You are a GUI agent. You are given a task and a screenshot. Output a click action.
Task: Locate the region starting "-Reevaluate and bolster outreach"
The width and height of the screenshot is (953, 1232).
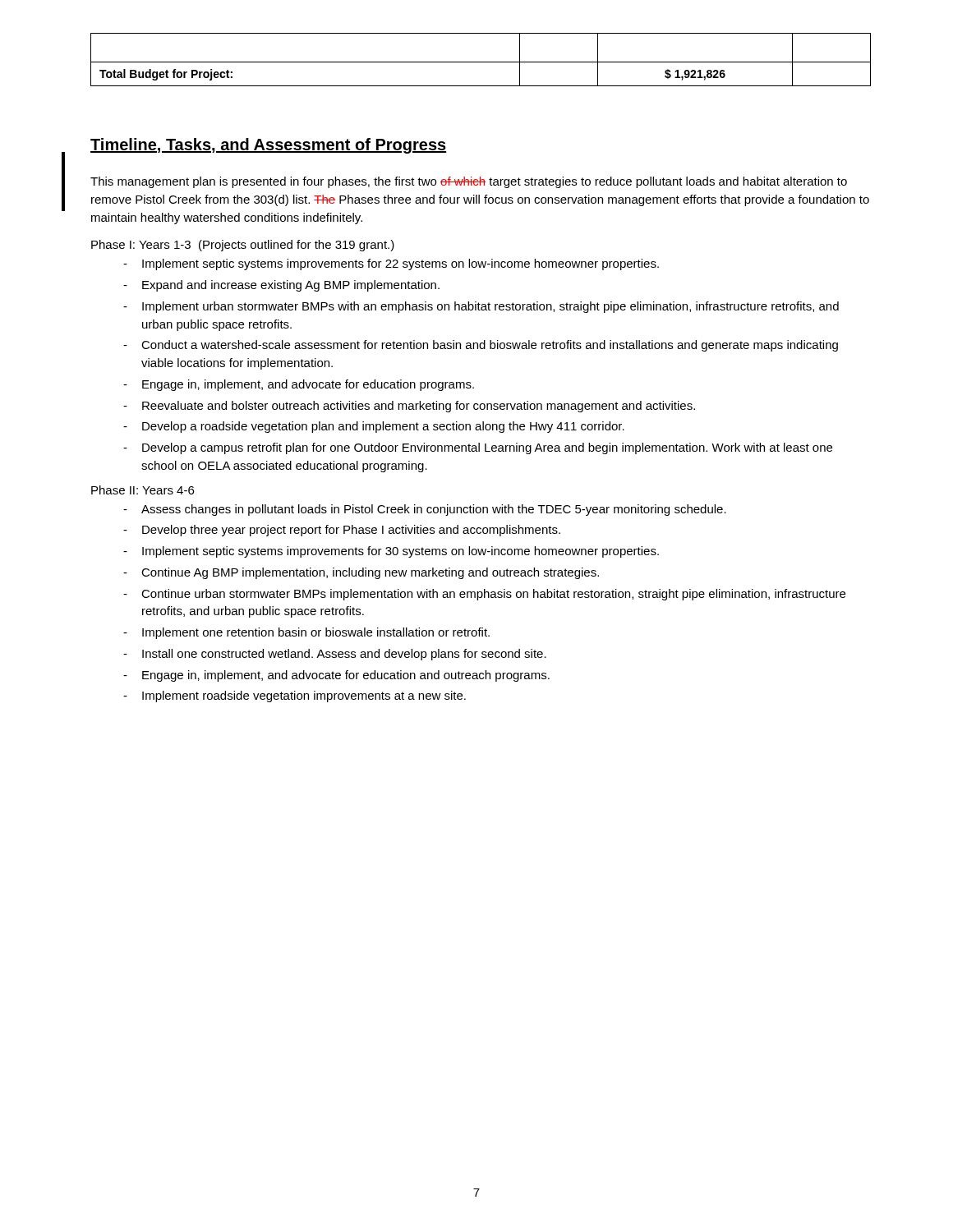tap(497, 405)
